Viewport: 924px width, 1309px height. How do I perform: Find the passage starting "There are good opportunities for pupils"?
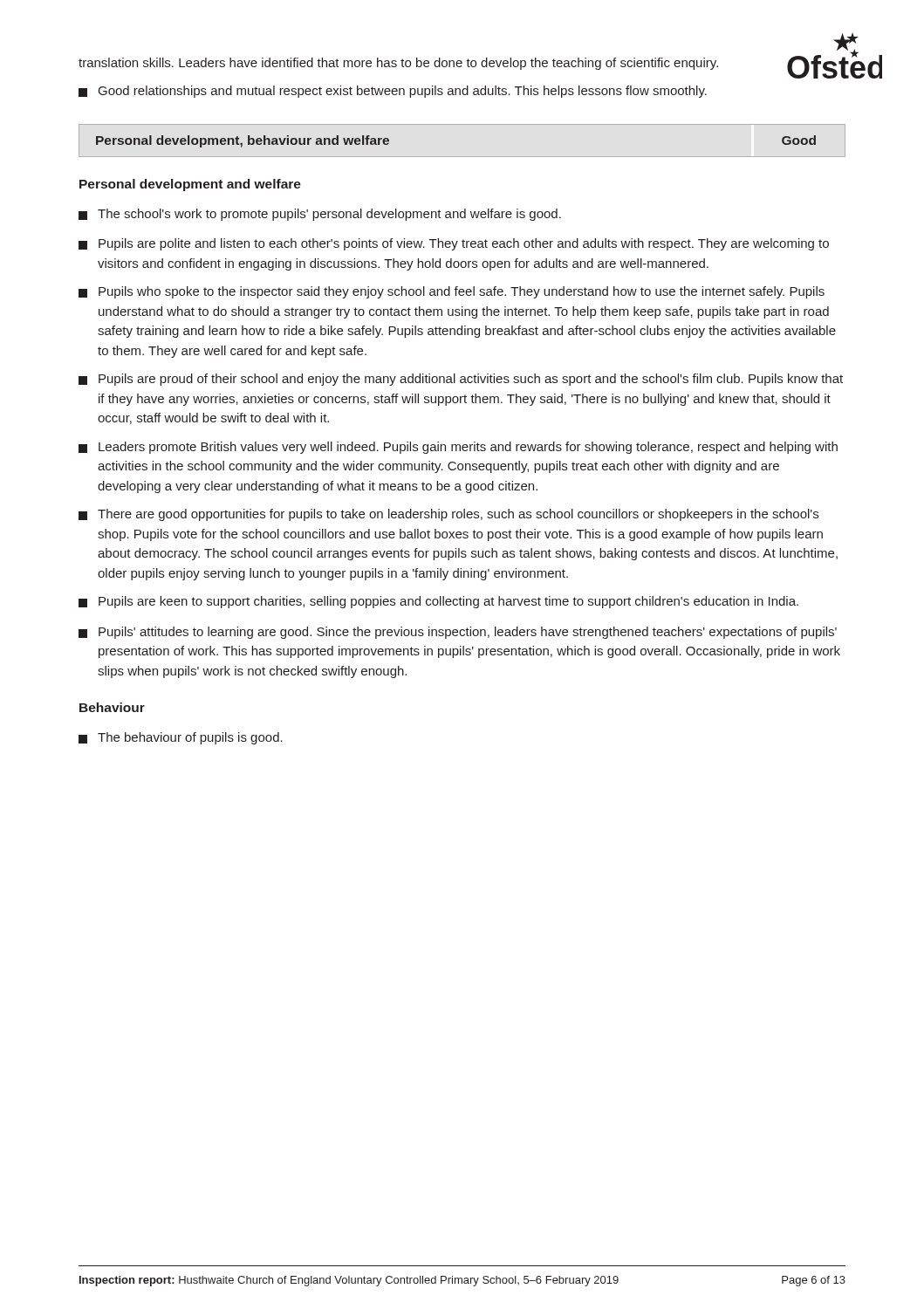point(462,544)
